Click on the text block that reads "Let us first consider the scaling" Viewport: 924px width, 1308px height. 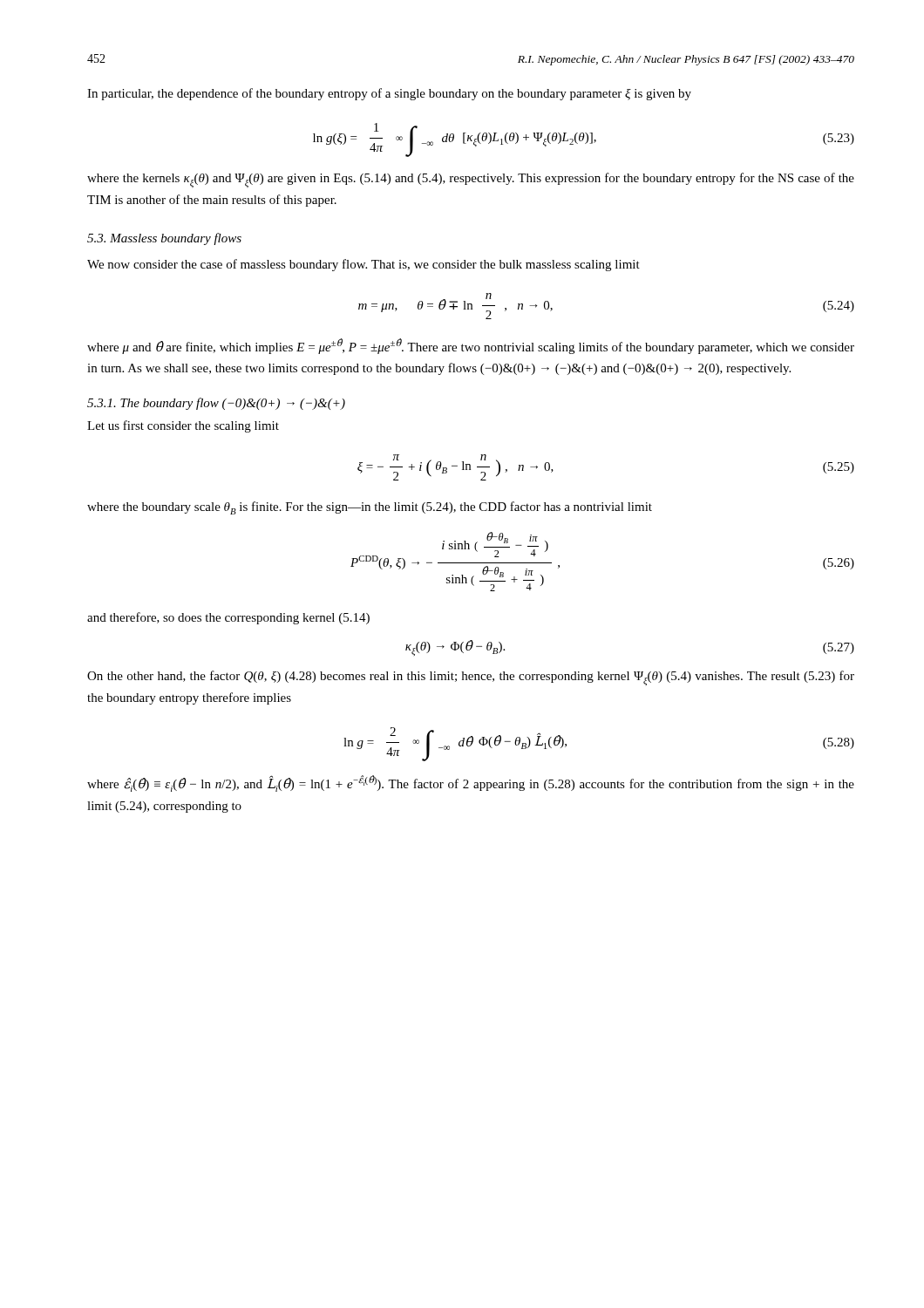pyautogui.click(x=183, y=426)
